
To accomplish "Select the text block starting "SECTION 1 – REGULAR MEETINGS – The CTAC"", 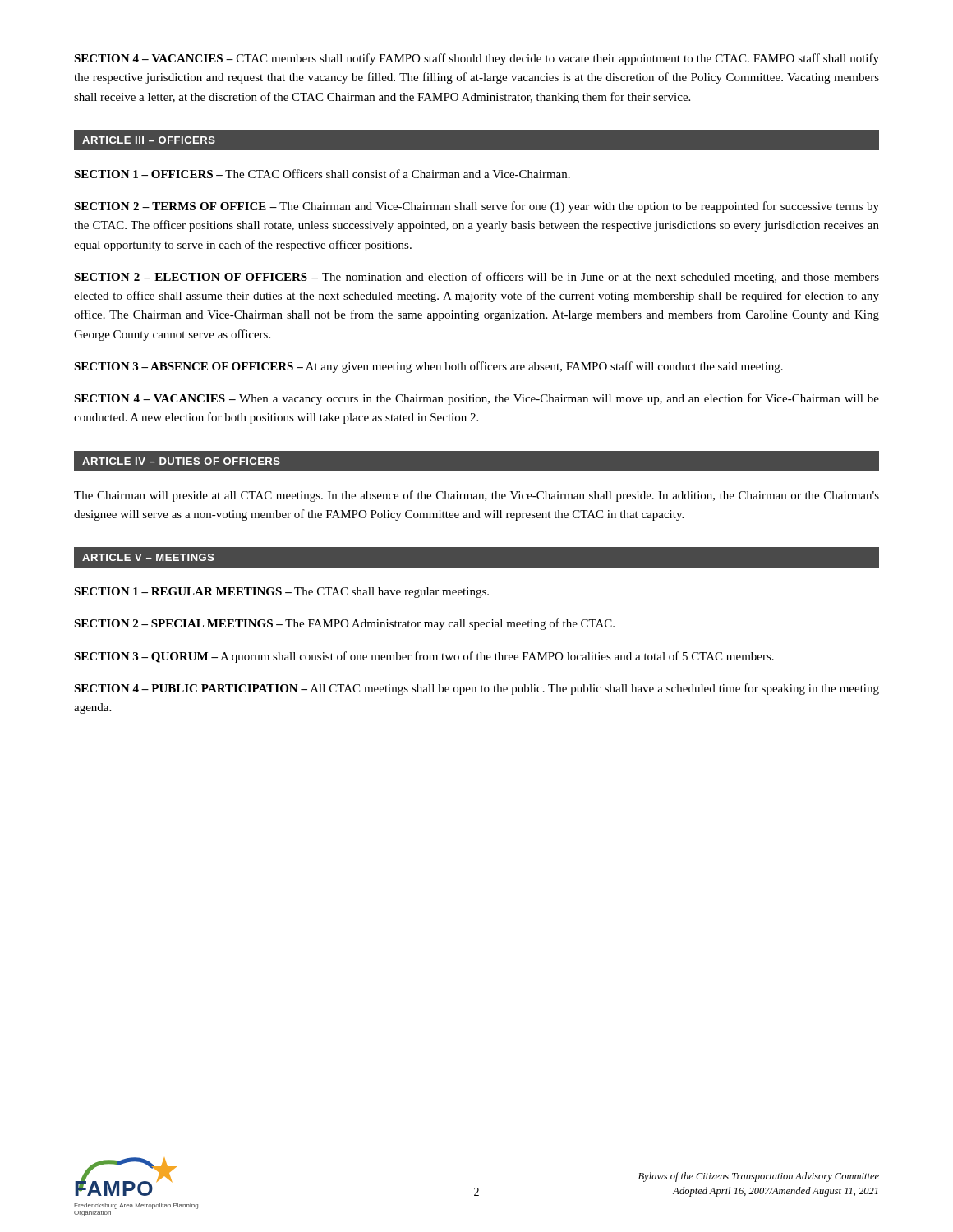I will (282, 591).
